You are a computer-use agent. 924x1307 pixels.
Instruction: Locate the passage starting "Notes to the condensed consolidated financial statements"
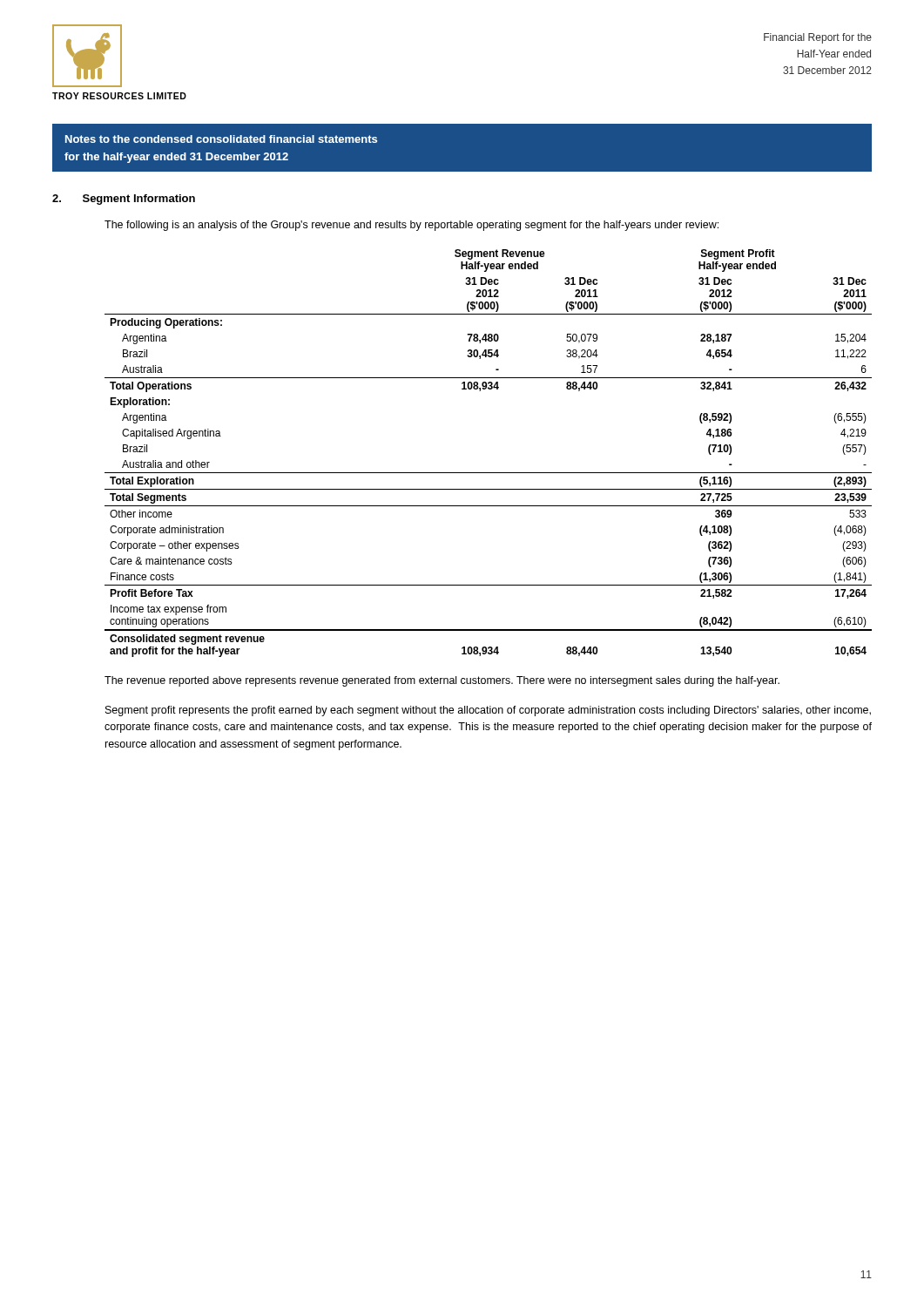pyautogui.click(x=221, y=147)
